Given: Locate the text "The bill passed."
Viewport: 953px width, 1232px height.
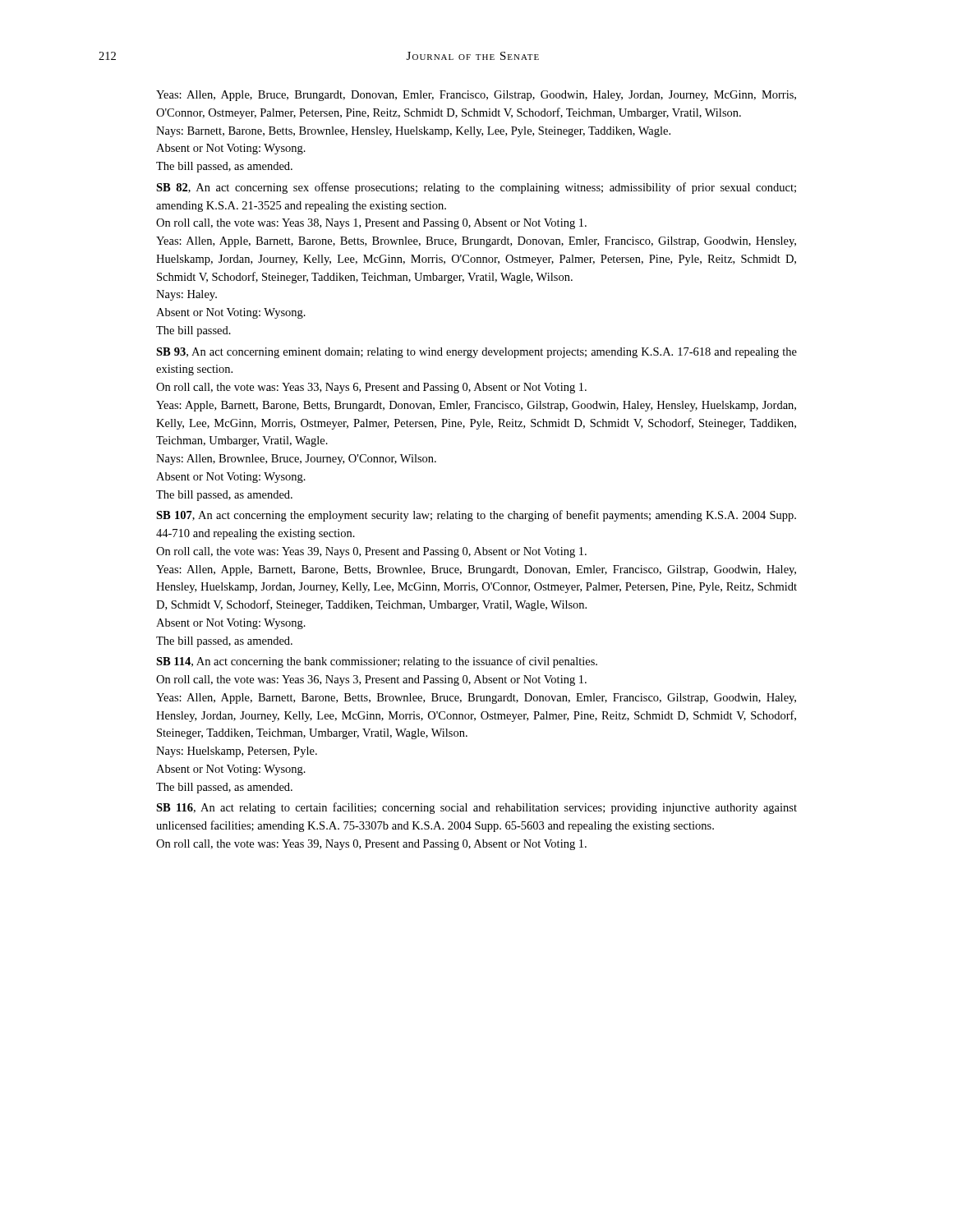Looking at the screenshot, I should pos(193,331).
